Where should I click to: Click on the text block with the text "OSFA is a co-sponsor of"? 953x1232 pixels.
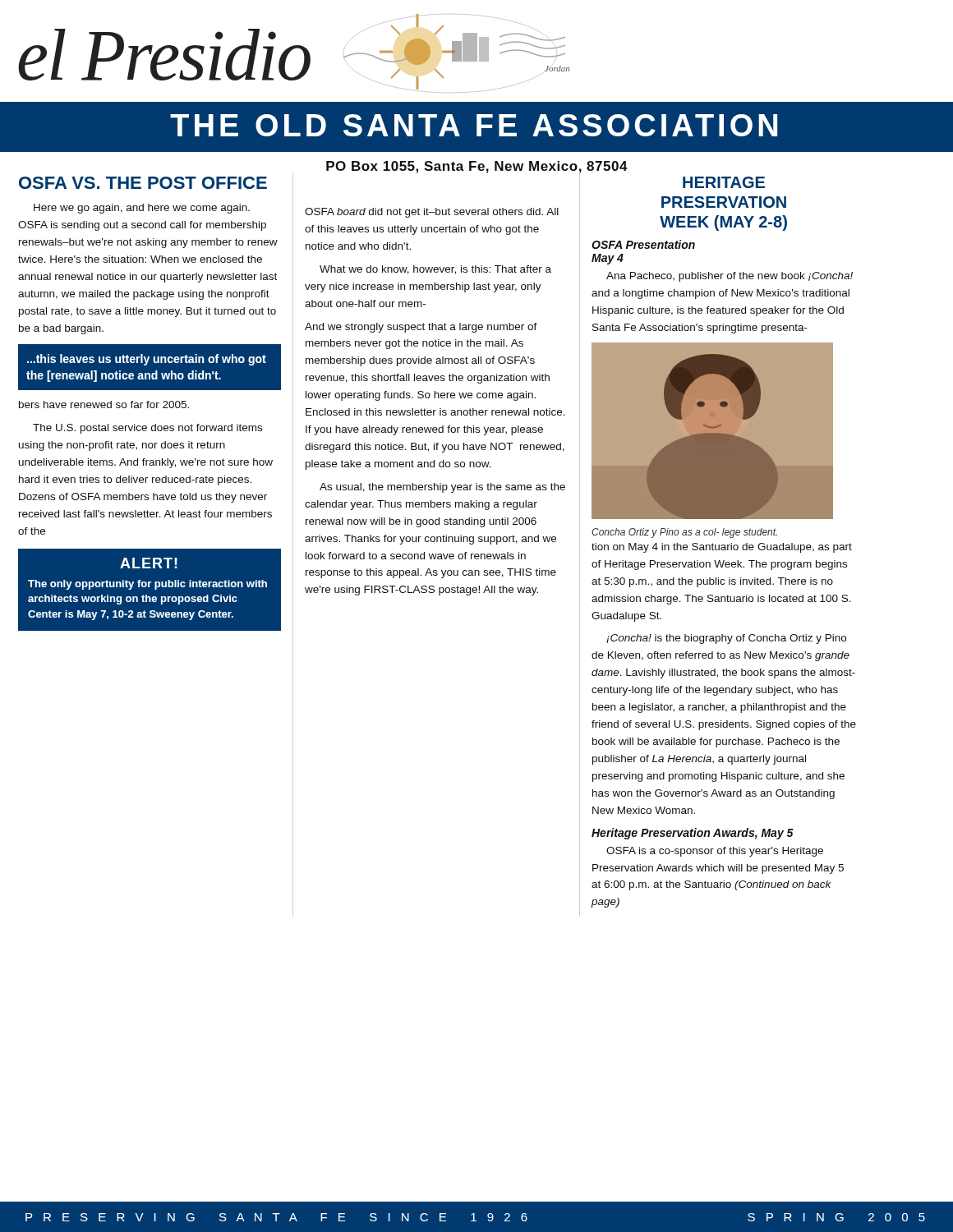point(724,877)
